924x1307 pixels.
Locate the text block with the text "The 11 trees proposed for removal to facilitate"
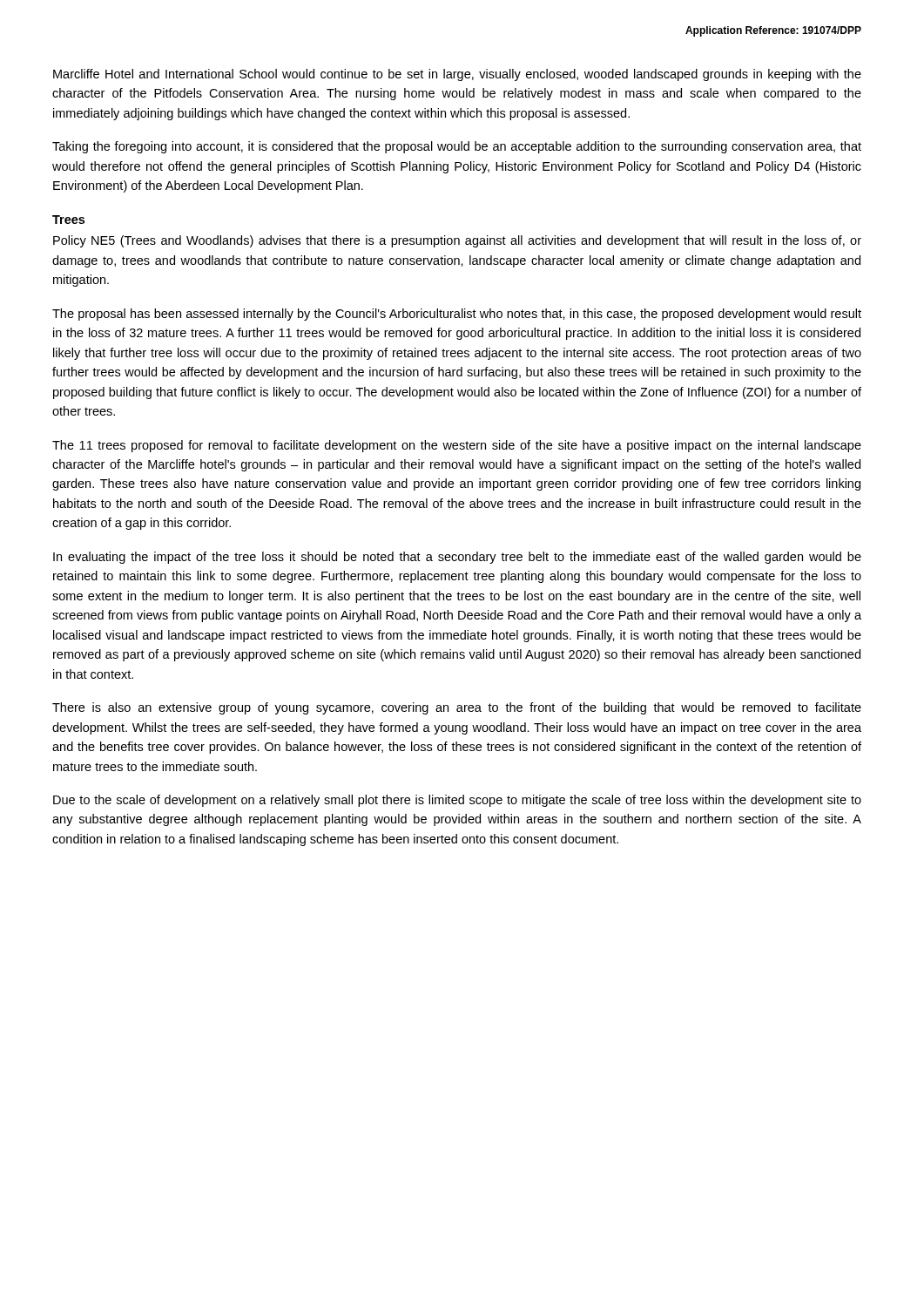[x=457, y=484]
